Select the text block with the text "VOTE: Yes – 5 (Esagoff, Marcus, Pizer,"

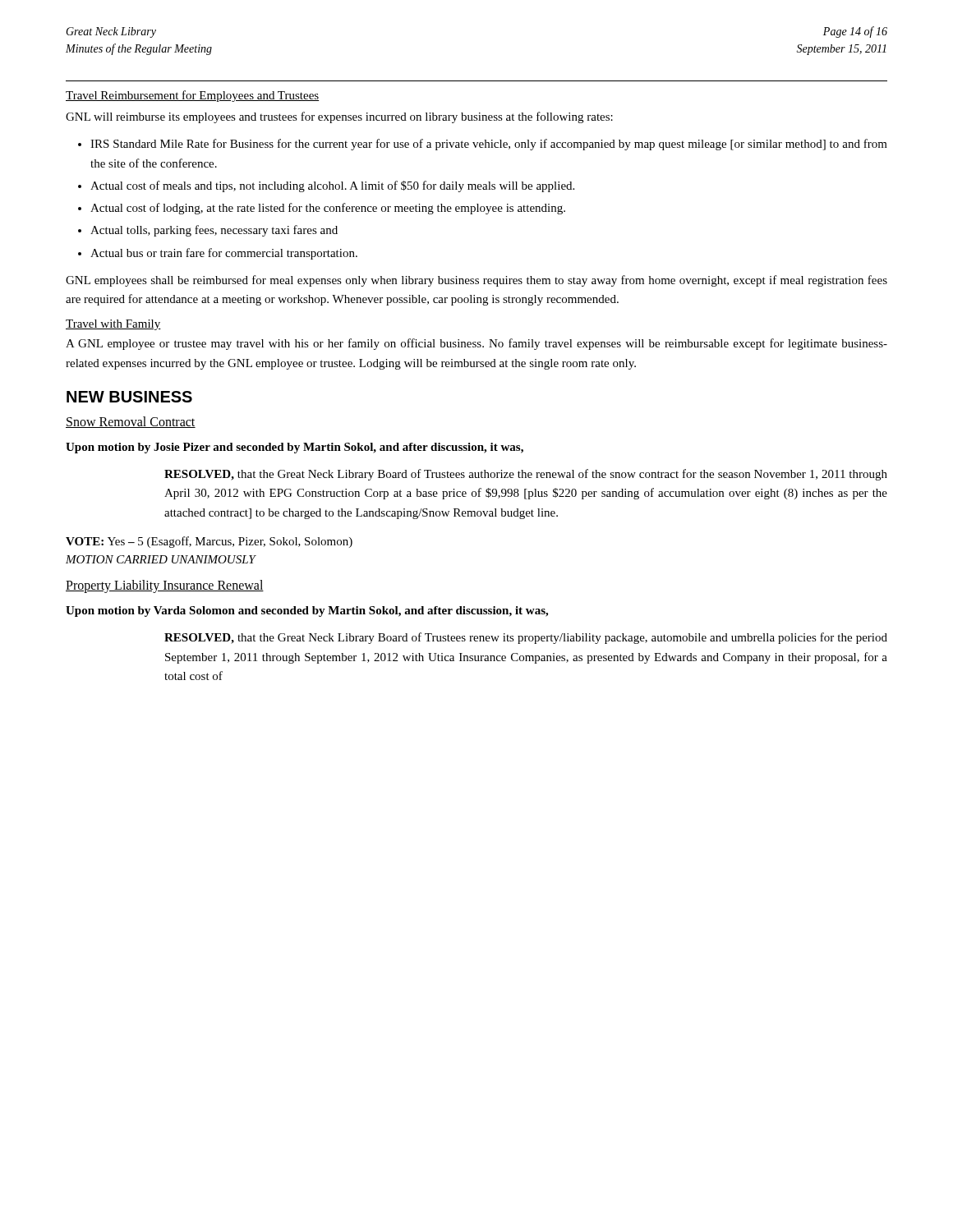pos(209,541)
